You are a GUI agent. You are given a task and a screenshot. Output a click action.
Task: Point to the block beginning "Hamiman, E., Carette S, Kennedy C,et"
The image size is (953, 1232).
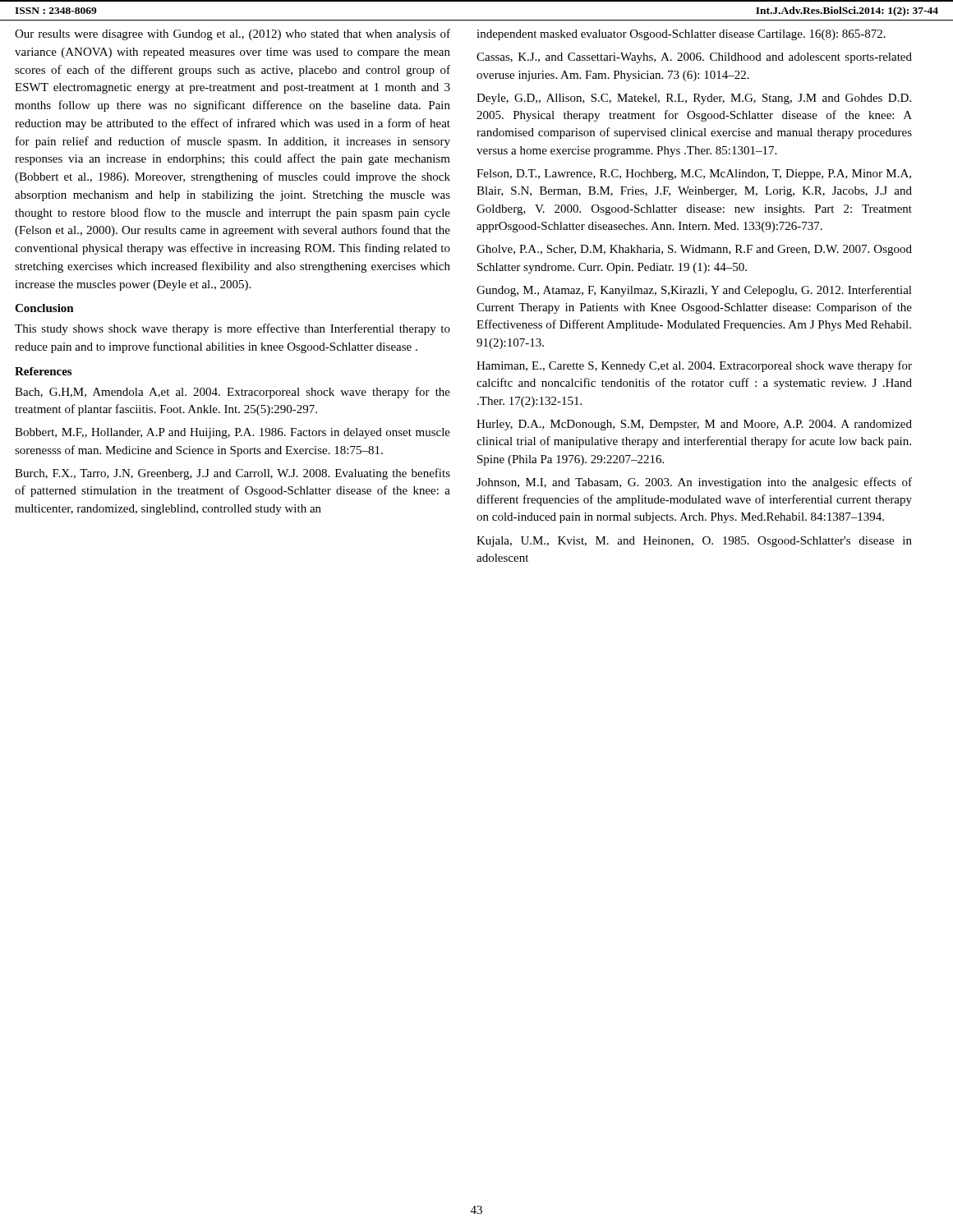pos(694,384)
